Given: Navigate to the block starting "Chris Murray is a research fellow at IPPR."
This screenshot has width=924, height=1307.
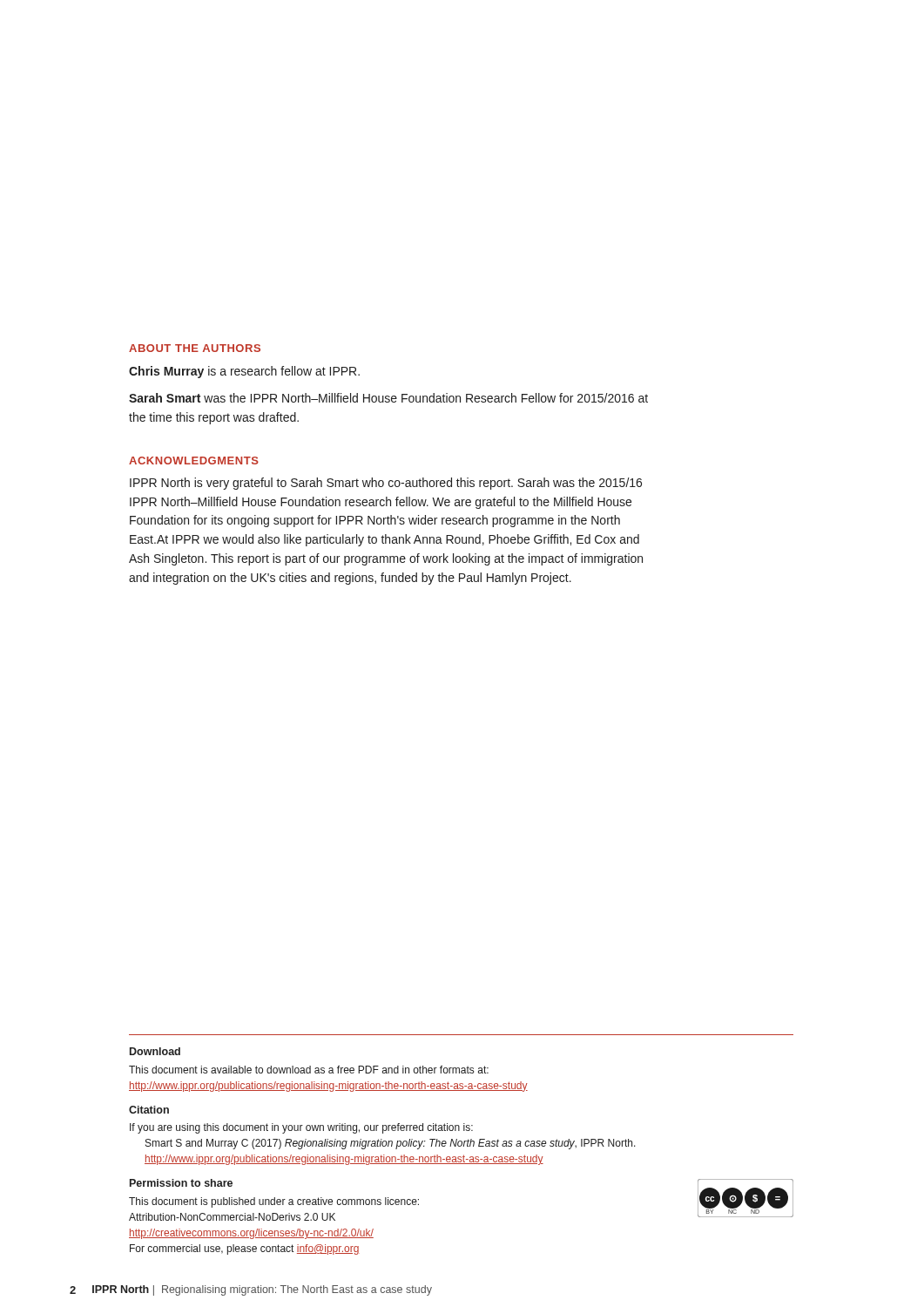Looking at the screenshot, I should [x=245, y=371].
